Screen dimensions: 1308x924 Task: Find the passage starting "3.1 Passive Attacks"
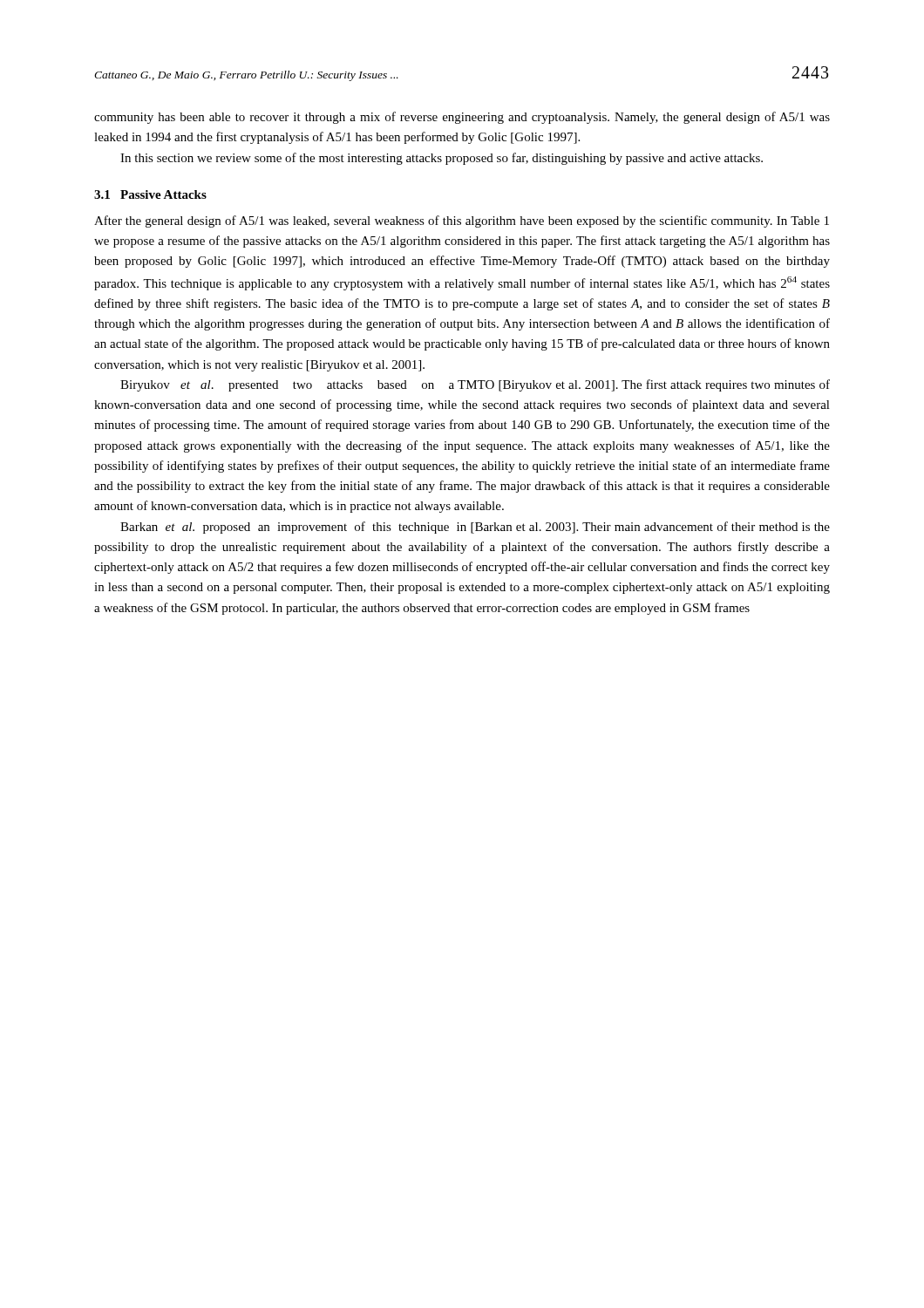pyautogui.click(x=150, y=194)
